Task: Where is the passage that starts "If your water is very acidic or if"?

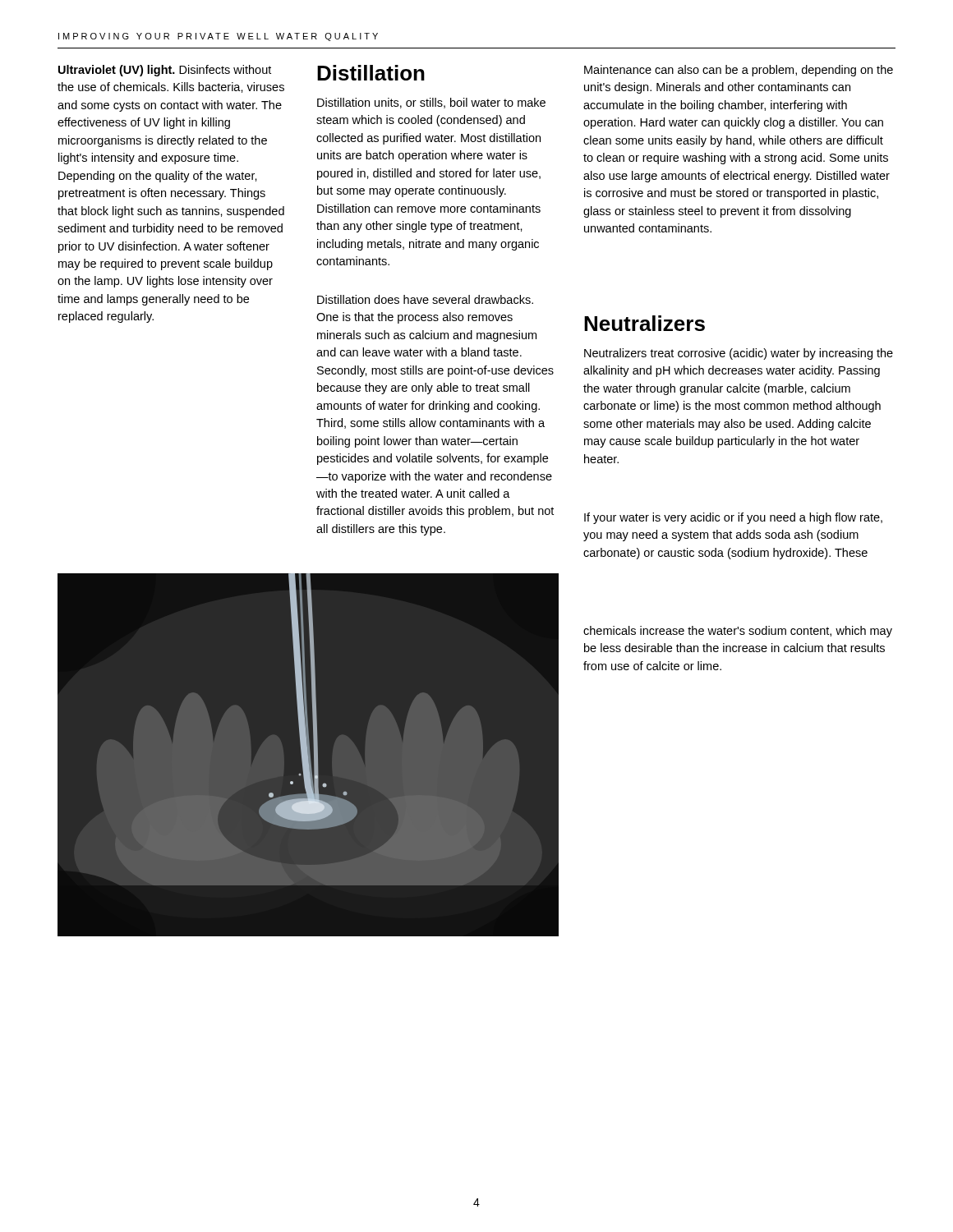Action: click(x=733, y=535)
